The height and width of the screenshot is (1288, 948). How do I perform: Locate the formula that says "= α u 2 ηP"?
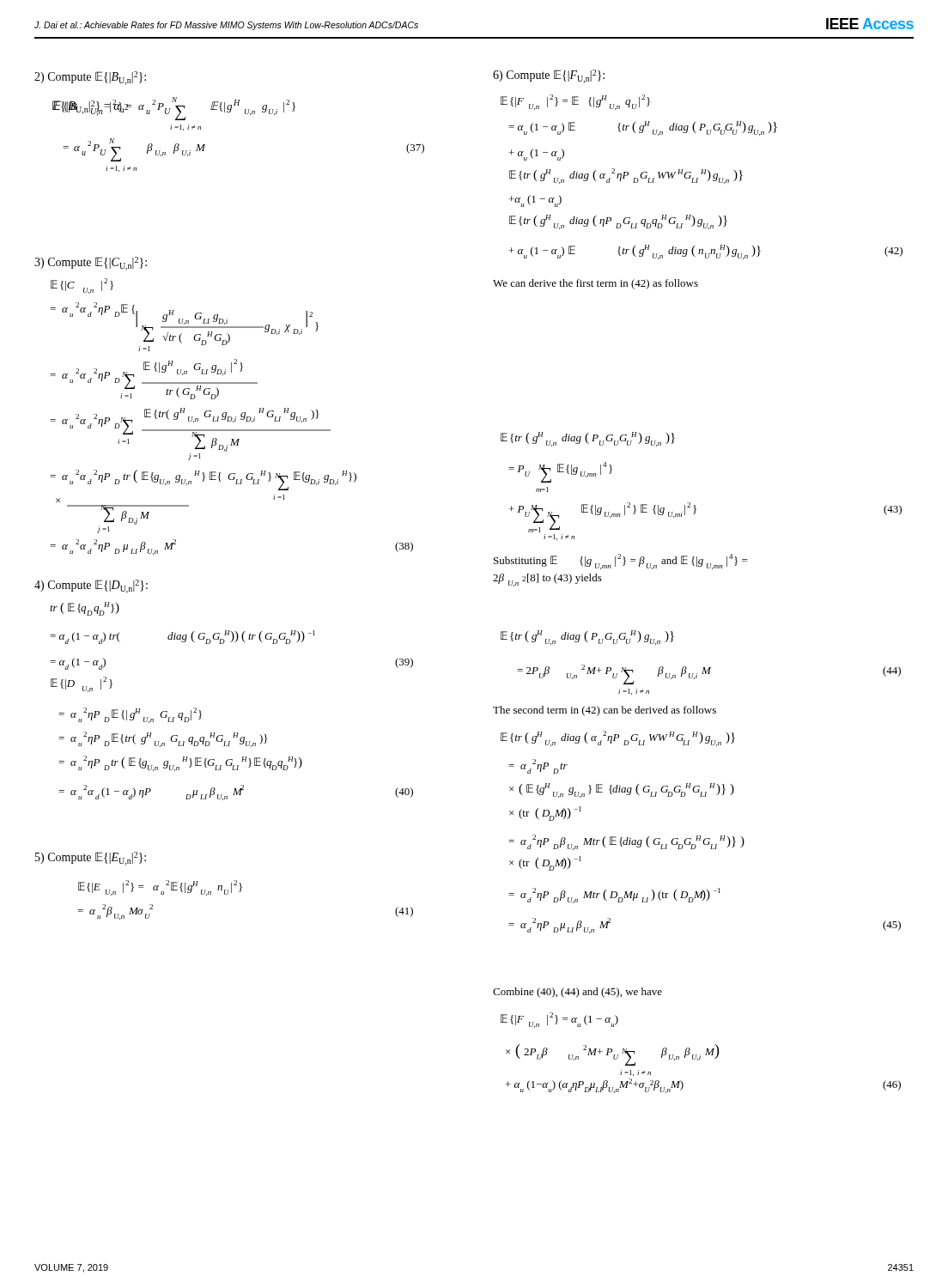pyautogui.click(x=245, y=772)
